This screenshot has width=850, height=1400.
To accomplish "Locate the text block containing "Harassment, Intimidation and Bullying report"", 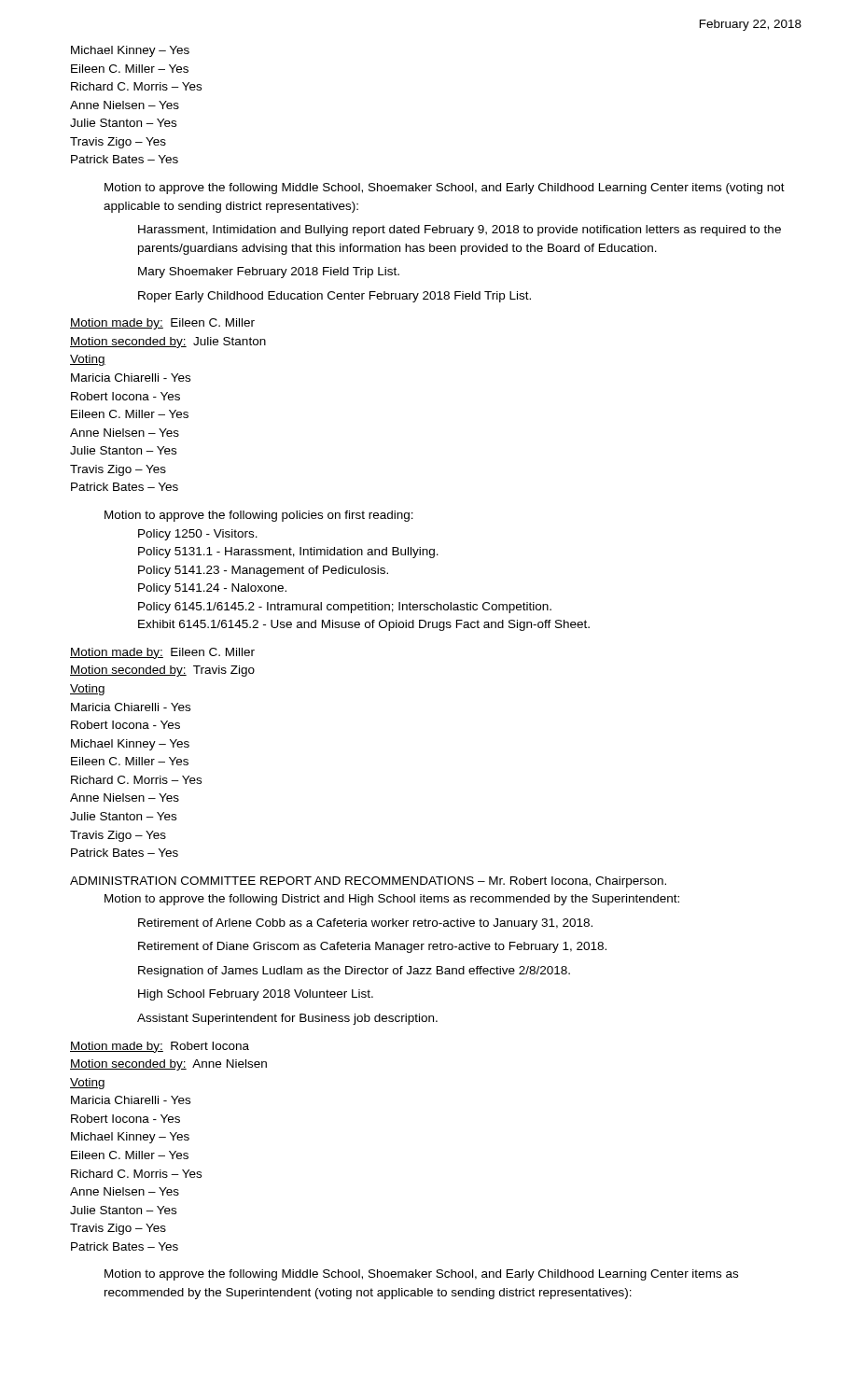I will (x=459, y=238).
